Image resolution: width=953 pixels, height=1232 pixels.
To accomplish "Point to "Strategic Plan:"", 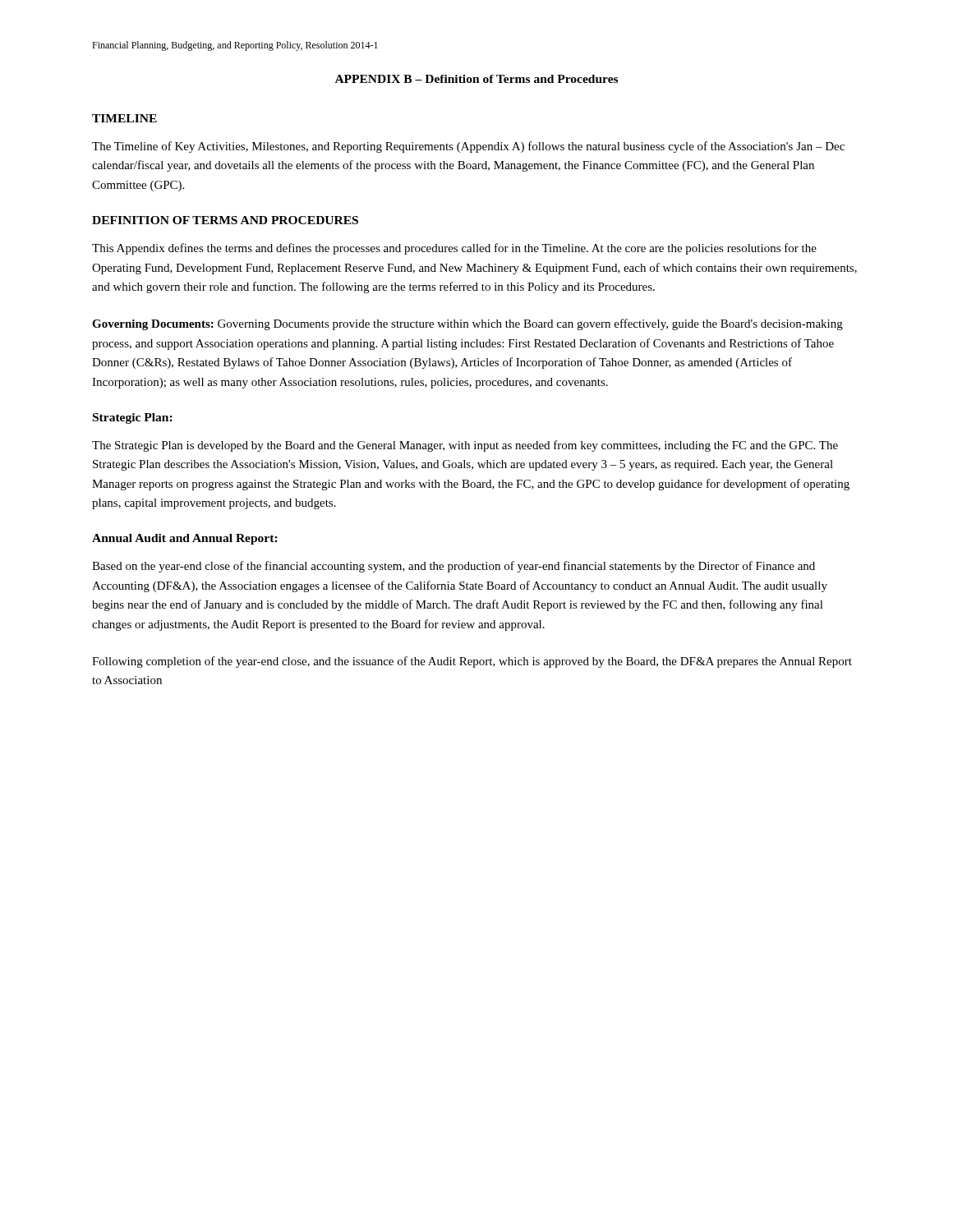I will coord(133,417).
